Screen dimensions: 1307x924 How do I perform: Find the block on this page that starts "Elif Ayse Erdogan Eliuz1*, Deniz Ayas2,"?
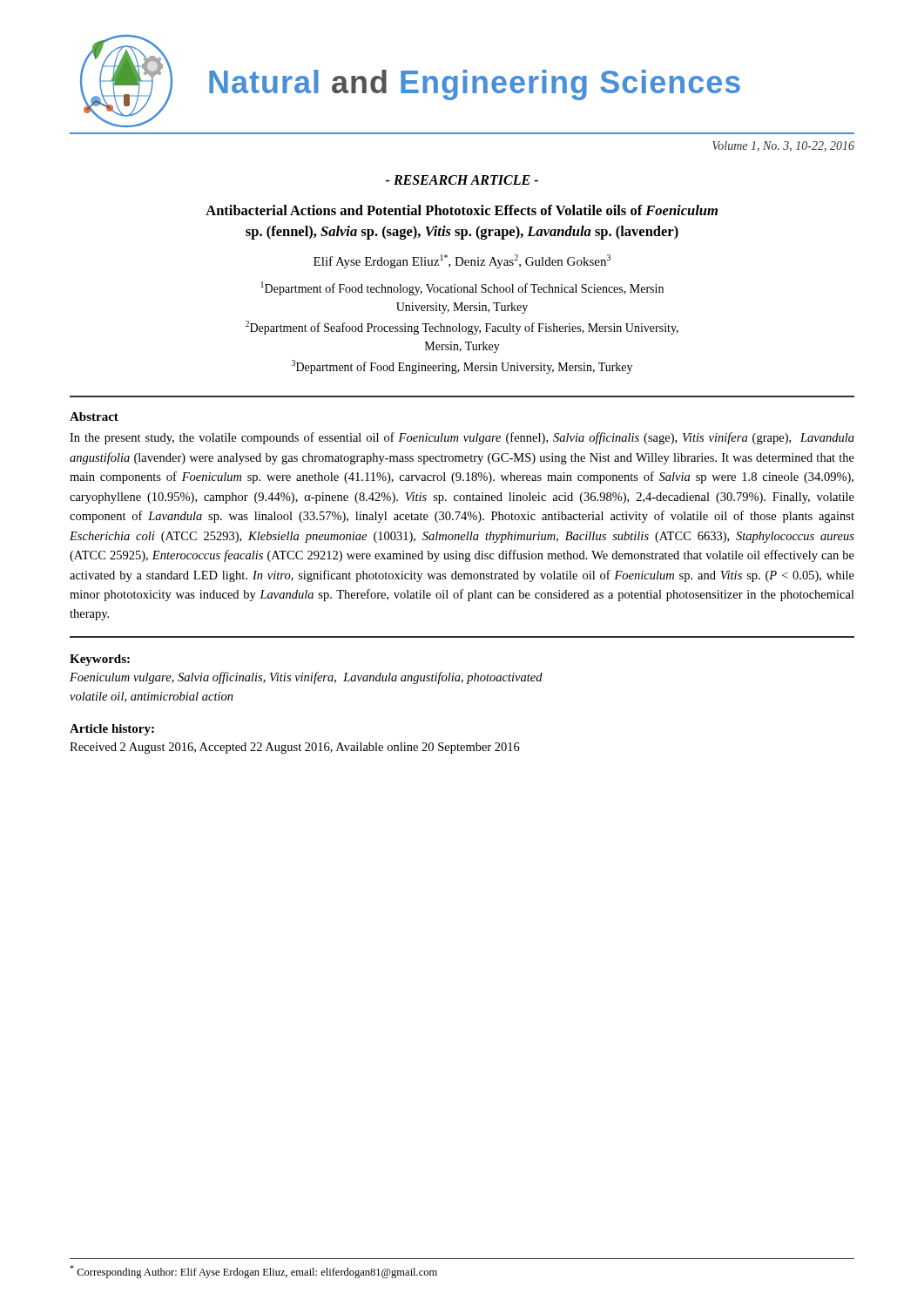click(x=462, y=260)
